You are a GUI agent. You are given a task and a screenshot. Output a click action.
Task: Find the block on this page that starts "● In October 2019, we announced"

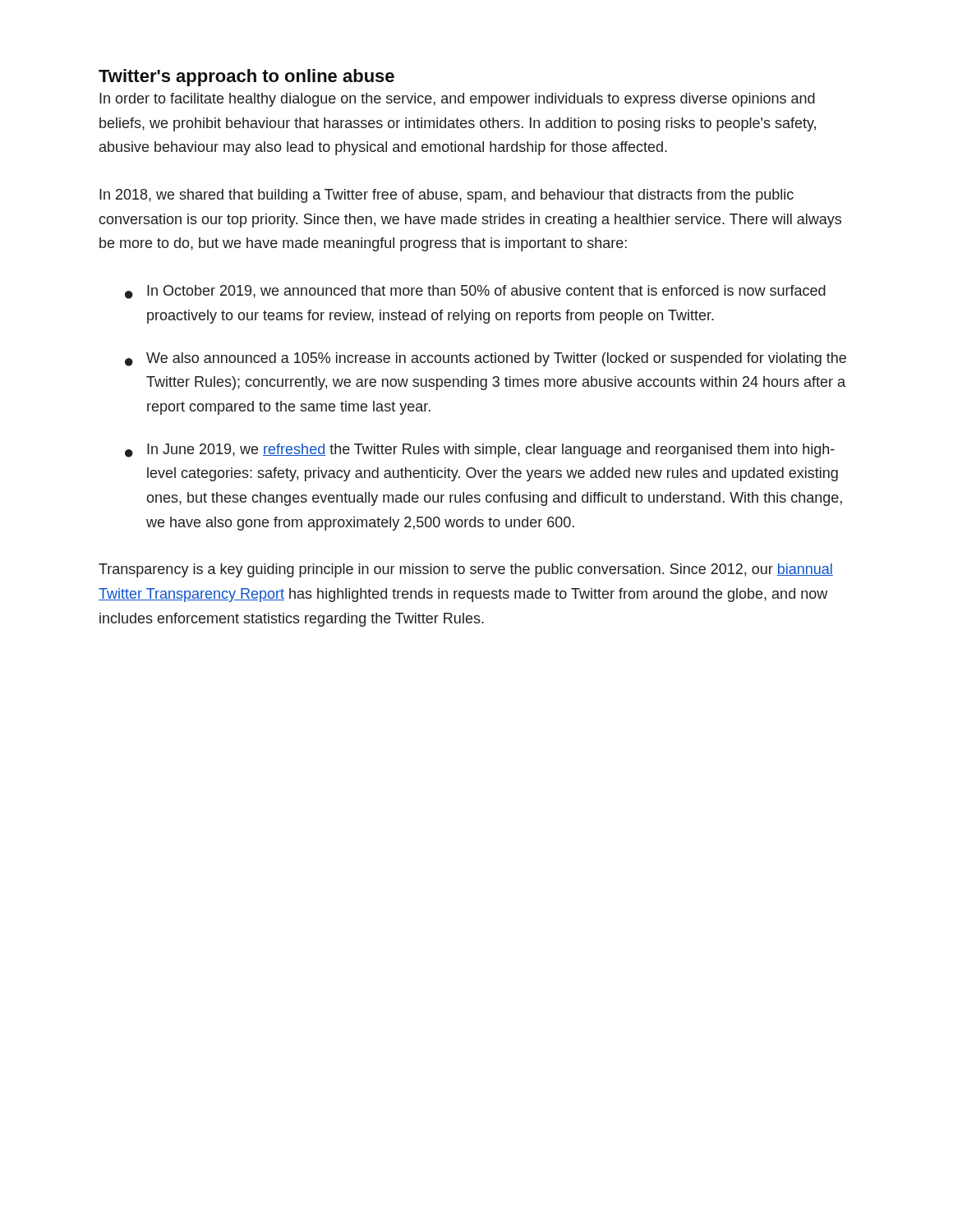(x=489, y=304)
